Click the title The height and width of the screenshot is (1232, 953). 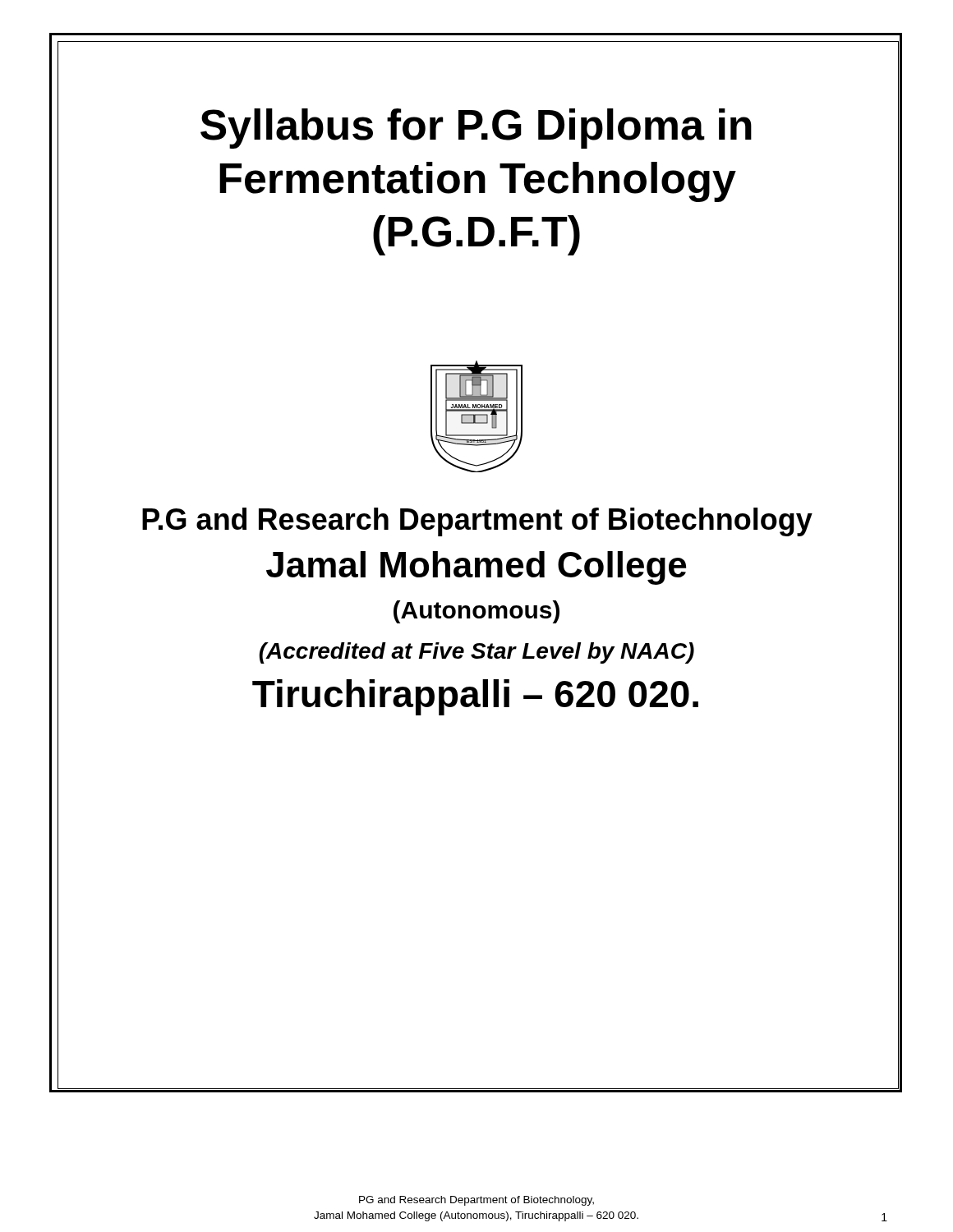click(x=476, y=178)
